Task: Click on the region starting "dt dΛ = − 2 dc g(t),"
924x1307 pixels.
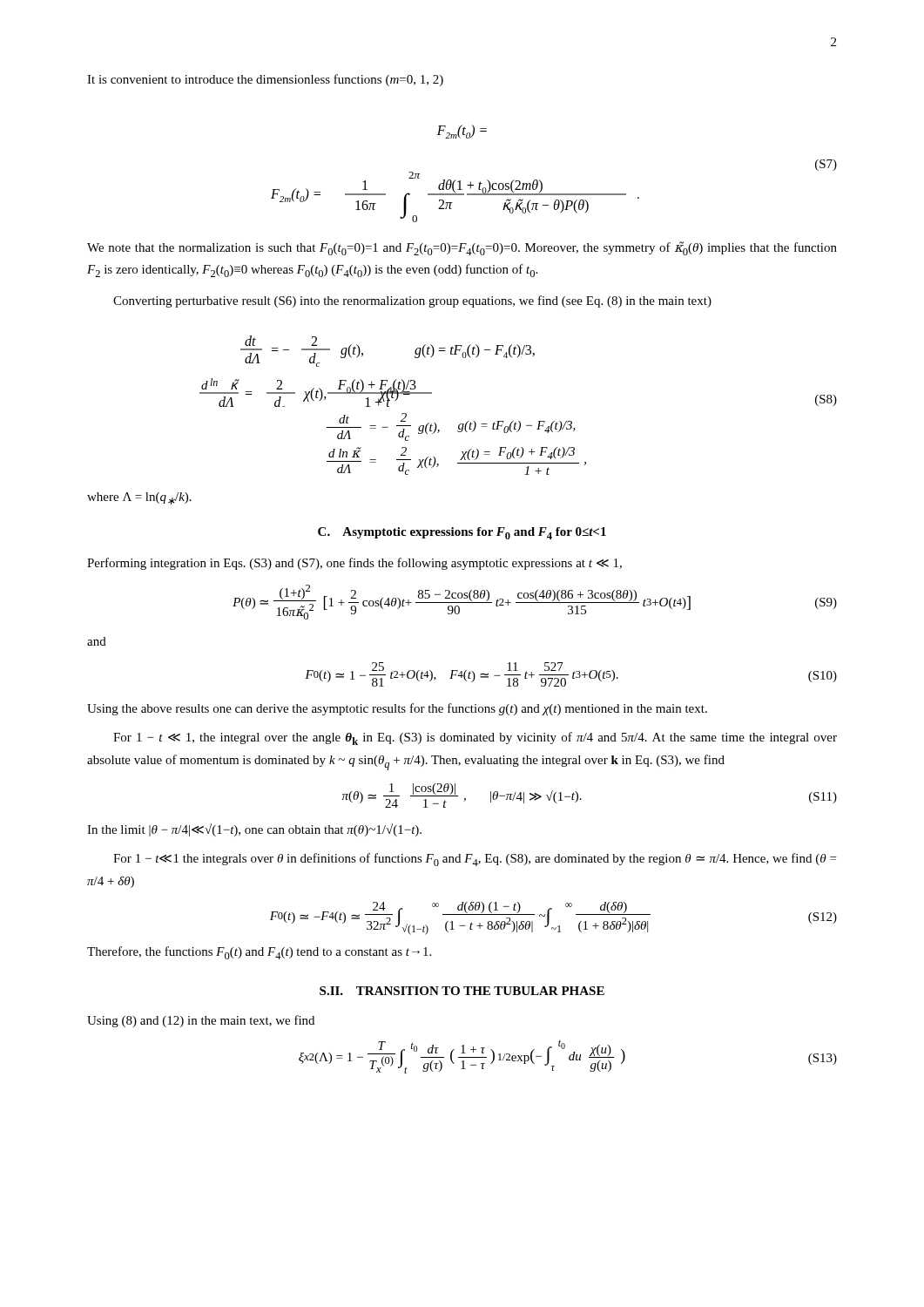Action: (316, 350)
